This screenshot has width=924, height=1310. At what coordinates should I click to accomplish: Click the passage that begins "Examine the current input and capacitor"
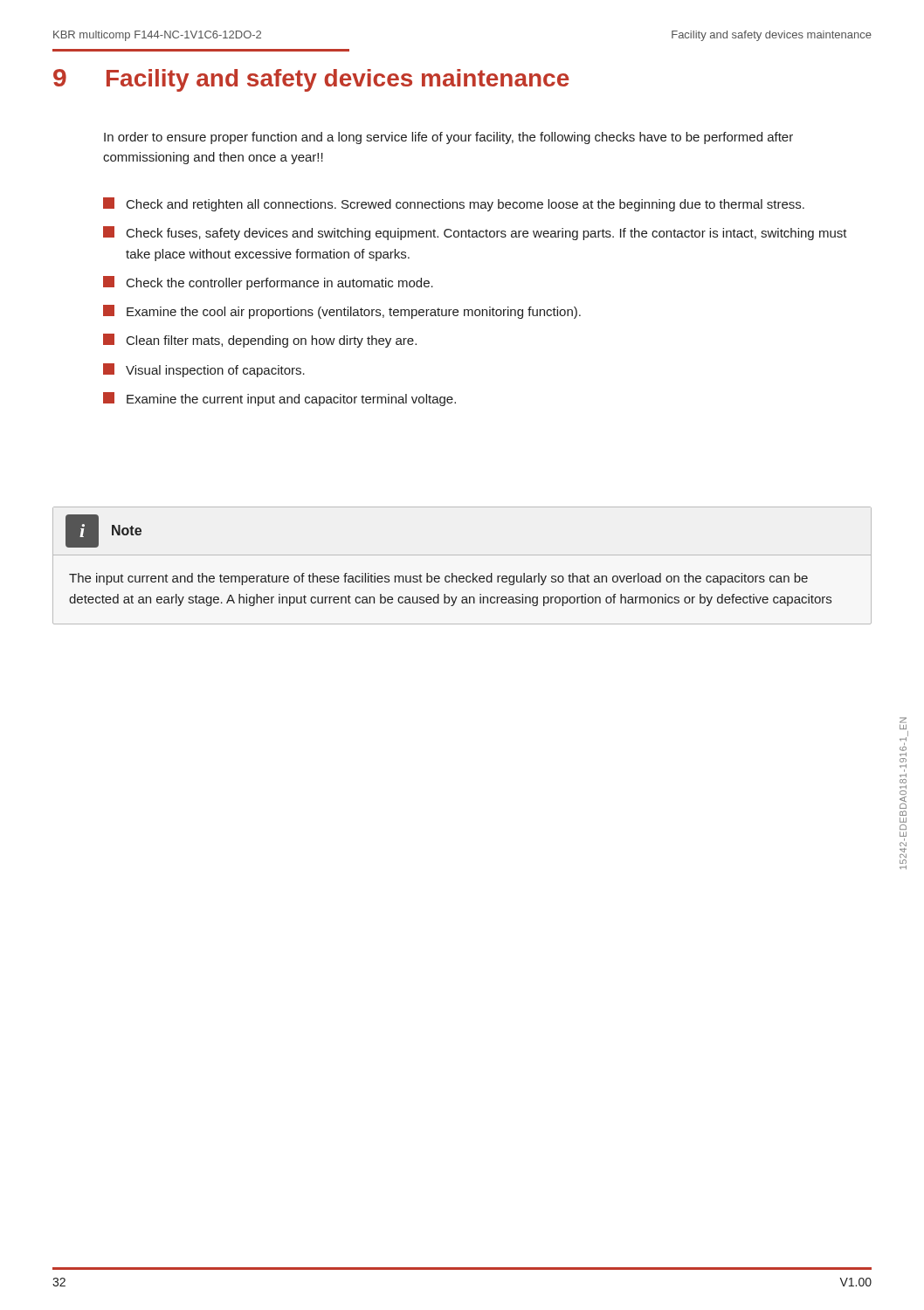[279, 399]
